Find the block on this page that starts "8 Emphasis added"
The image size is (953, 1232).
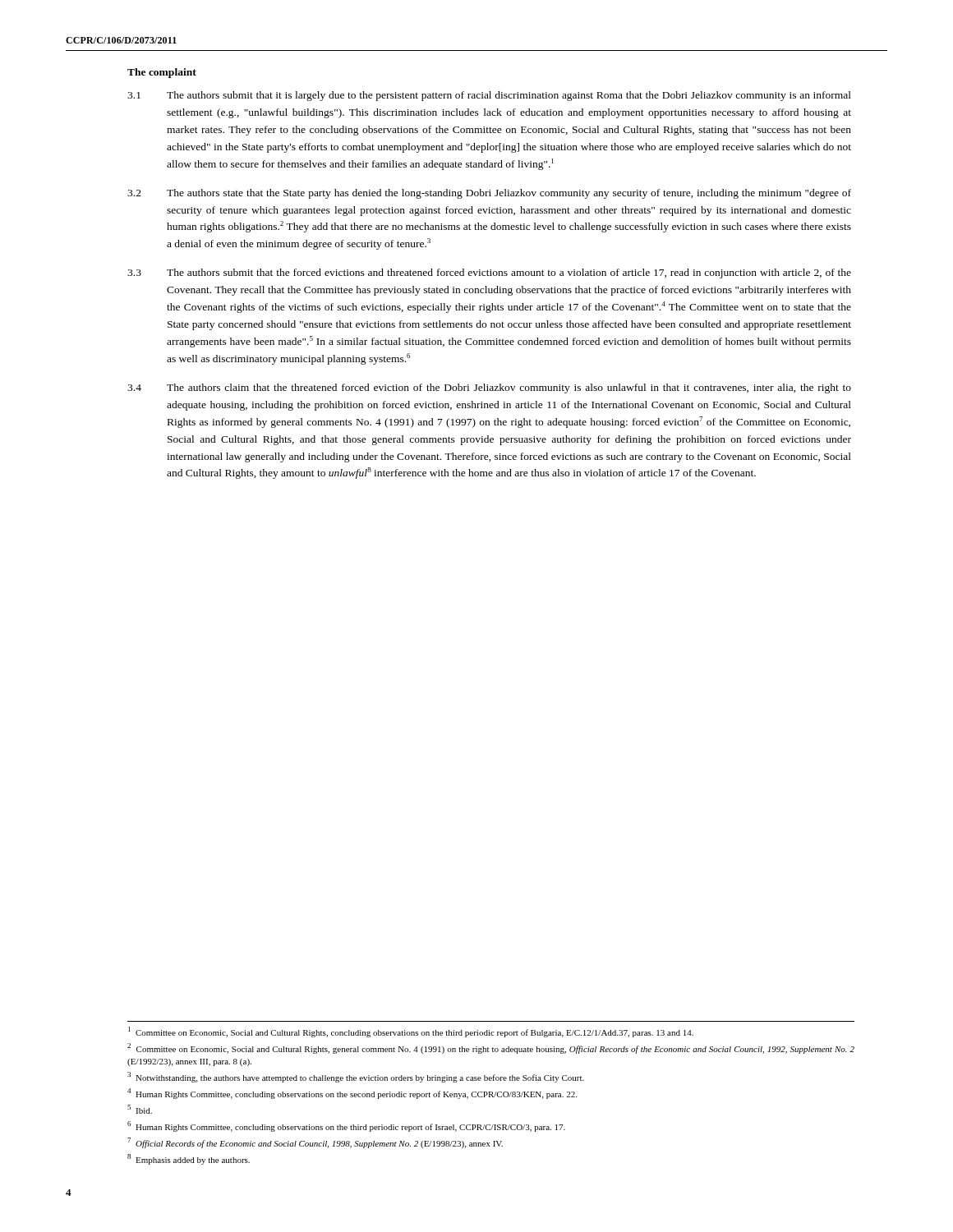click(x=189, y=1159)
